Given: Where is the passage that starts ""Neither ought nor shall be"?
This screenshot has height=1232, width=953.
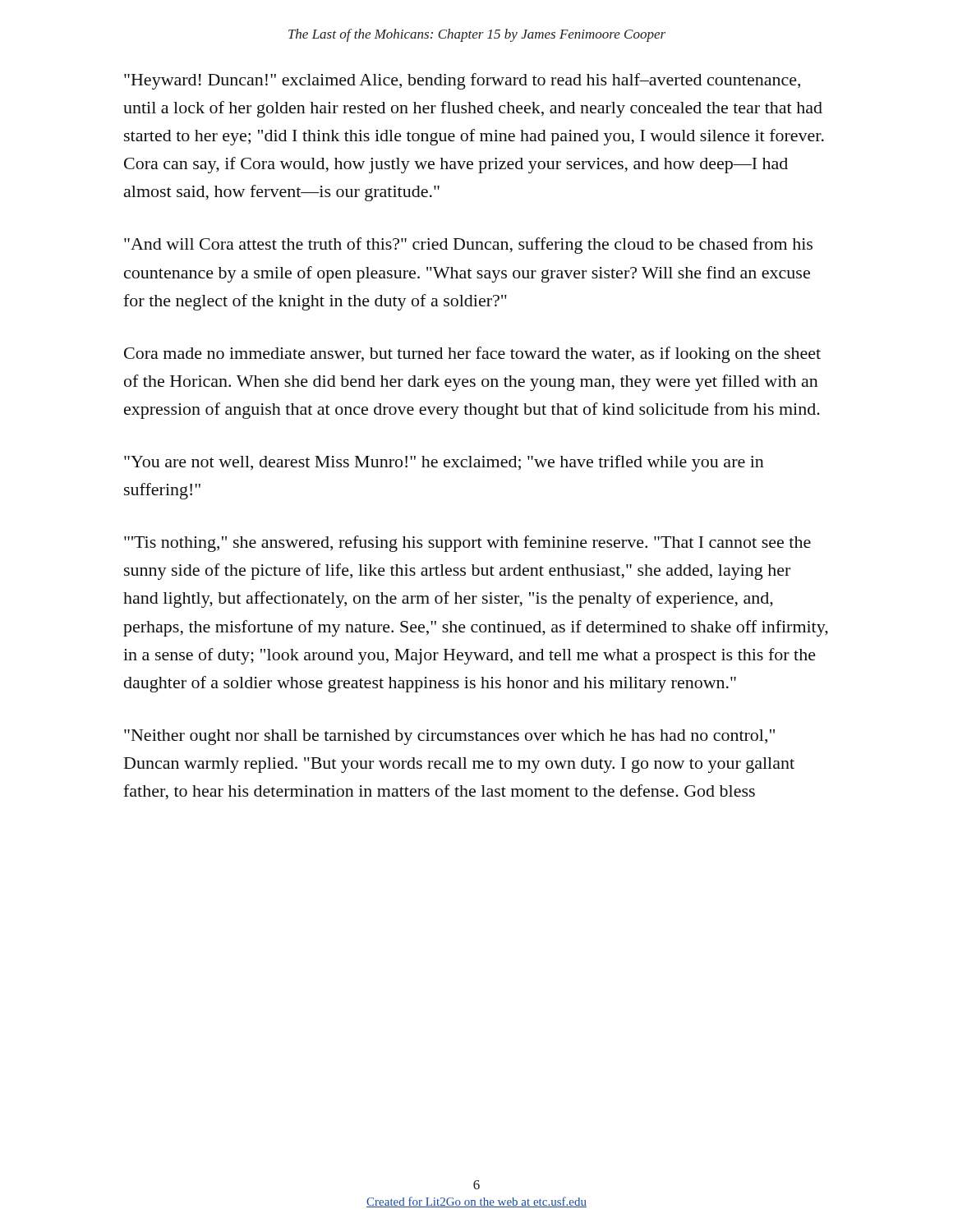Looking at the screenshot, I should (x=459, y=763).
